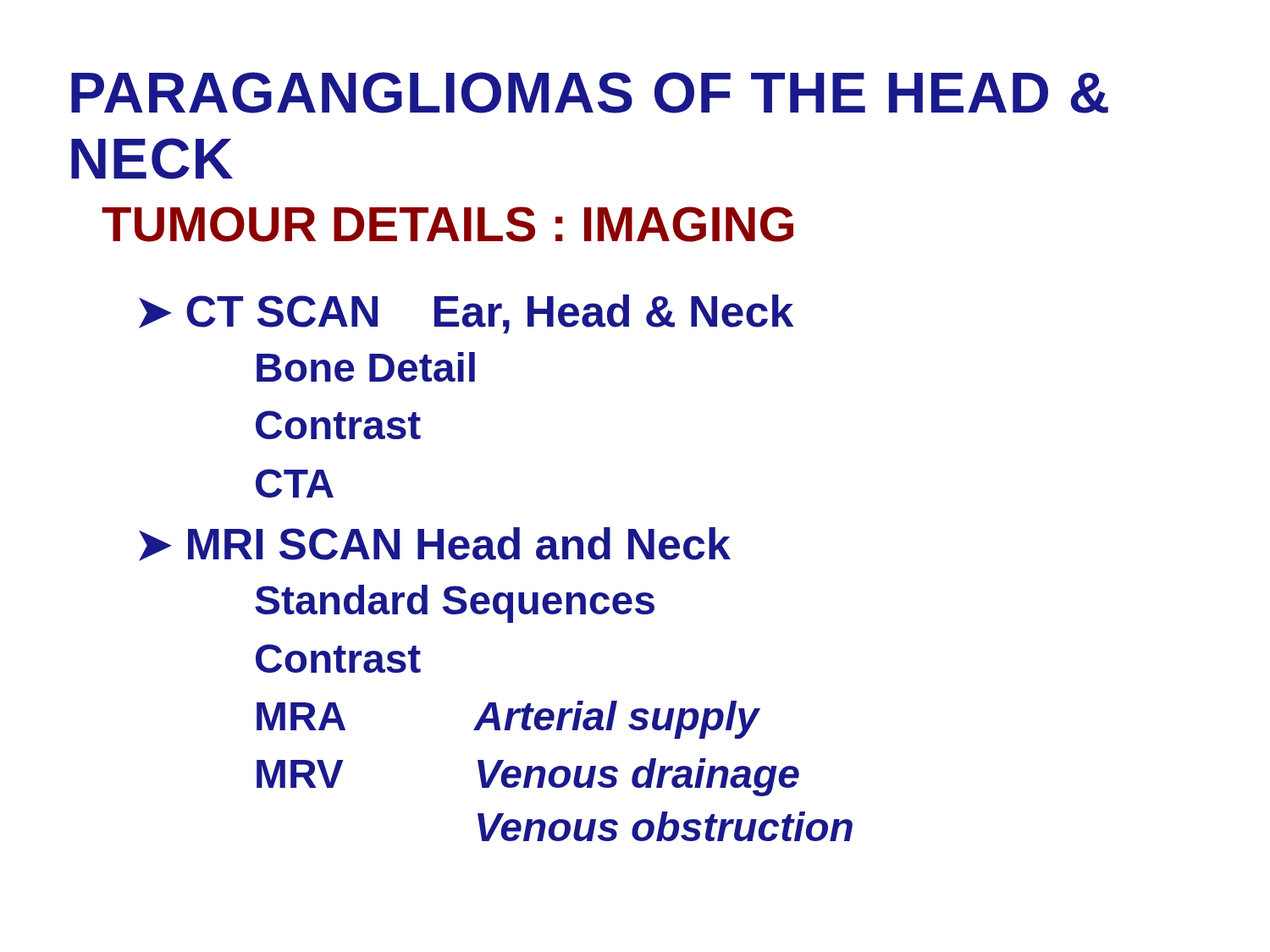Point to "Bone Detail"
1270x952 pixels.
click(366, 368)
